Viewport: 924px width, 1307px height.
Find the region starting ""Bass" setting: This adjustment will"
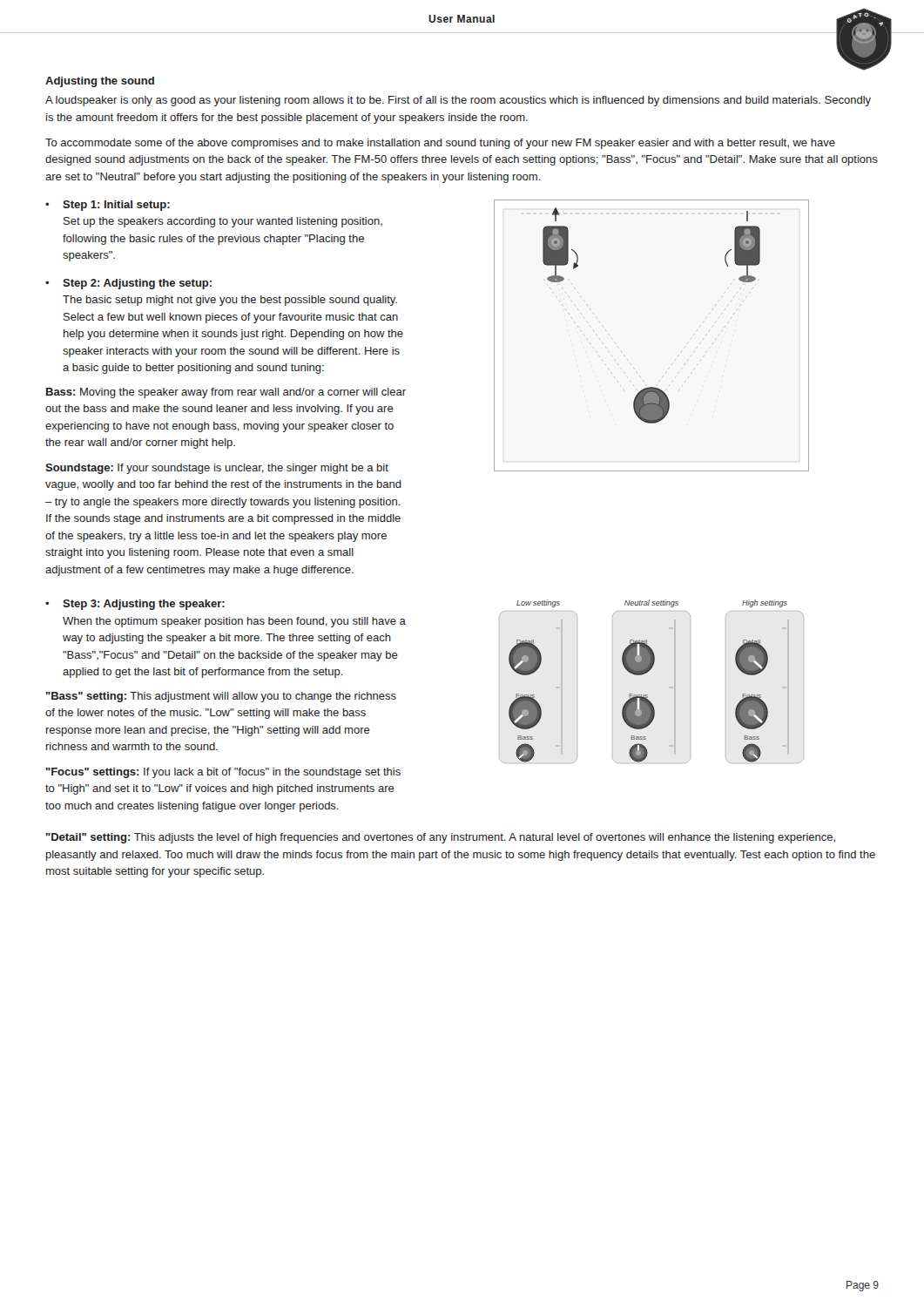coord(221,721)
